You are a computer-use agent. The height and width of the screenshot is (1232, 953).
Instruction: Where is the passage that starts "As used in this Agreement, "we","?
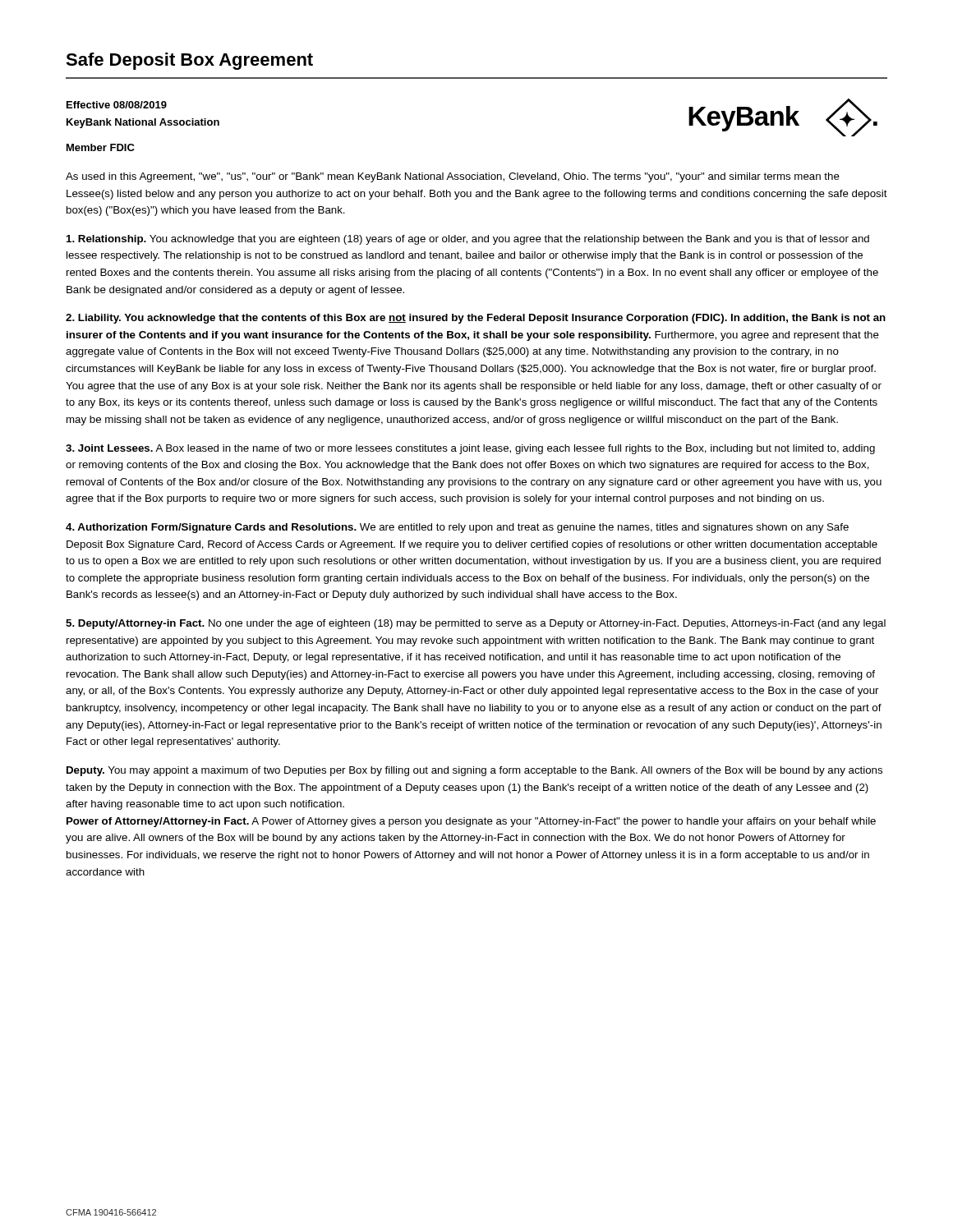tap(476, 193)
